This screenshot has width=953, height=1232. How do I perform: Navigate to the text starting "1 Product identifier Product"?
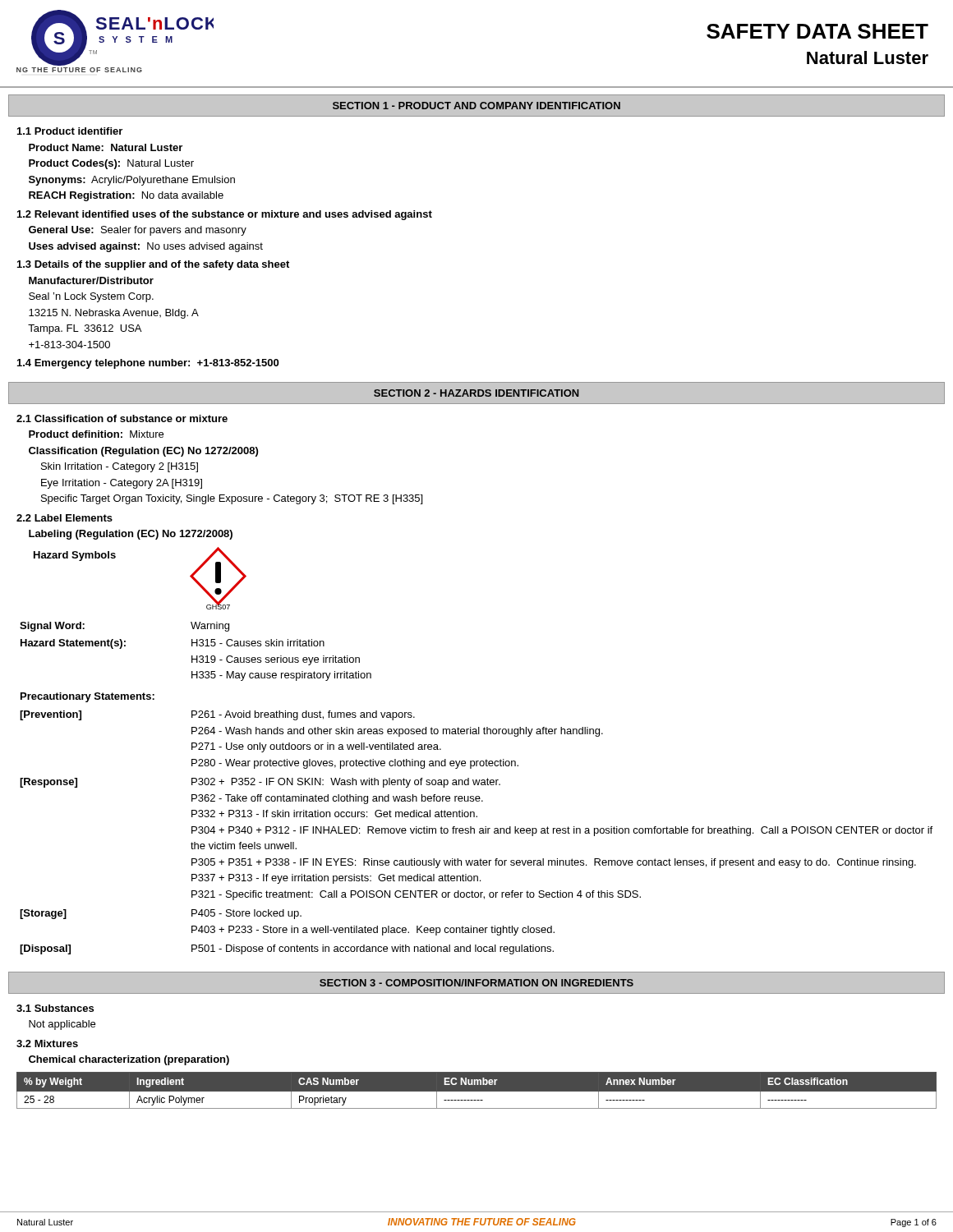[x=126, y=163]
